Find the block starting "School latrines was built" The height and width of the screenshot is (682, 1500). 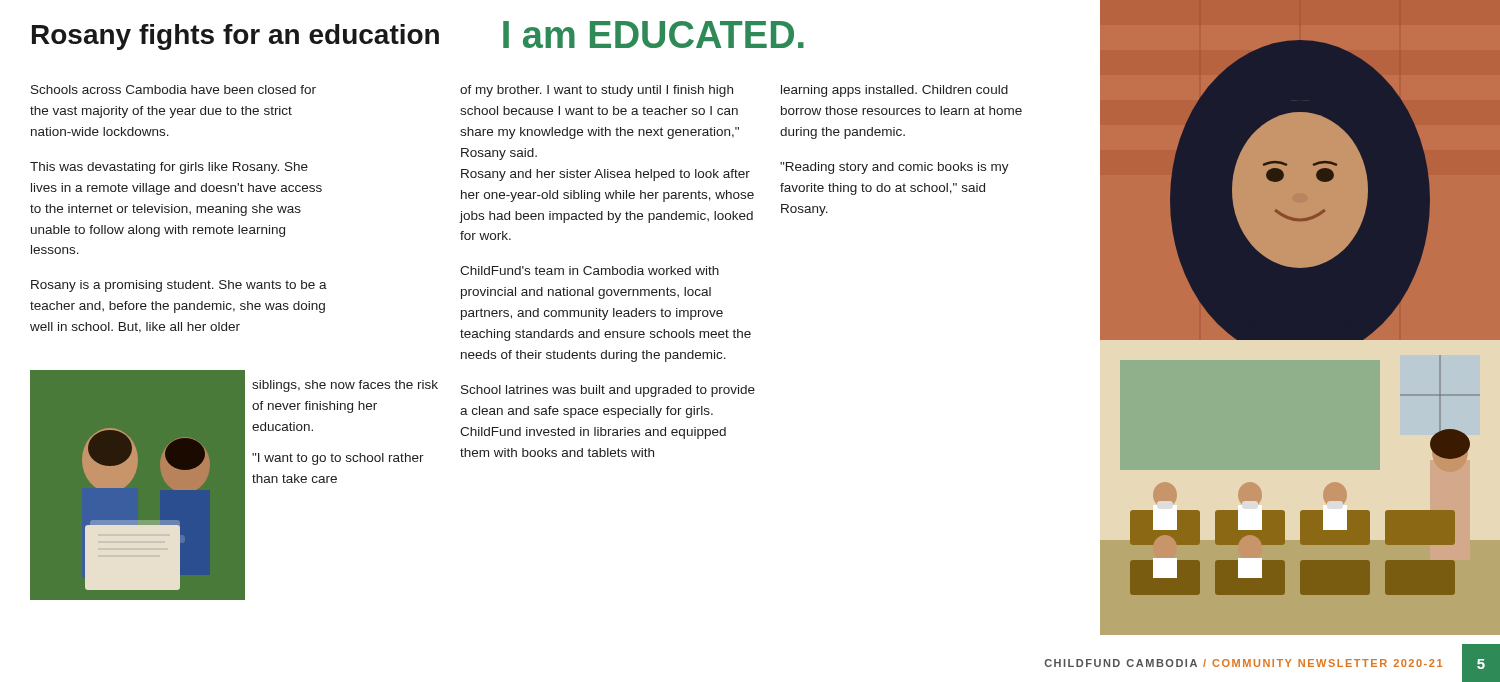tap(608, 421)
